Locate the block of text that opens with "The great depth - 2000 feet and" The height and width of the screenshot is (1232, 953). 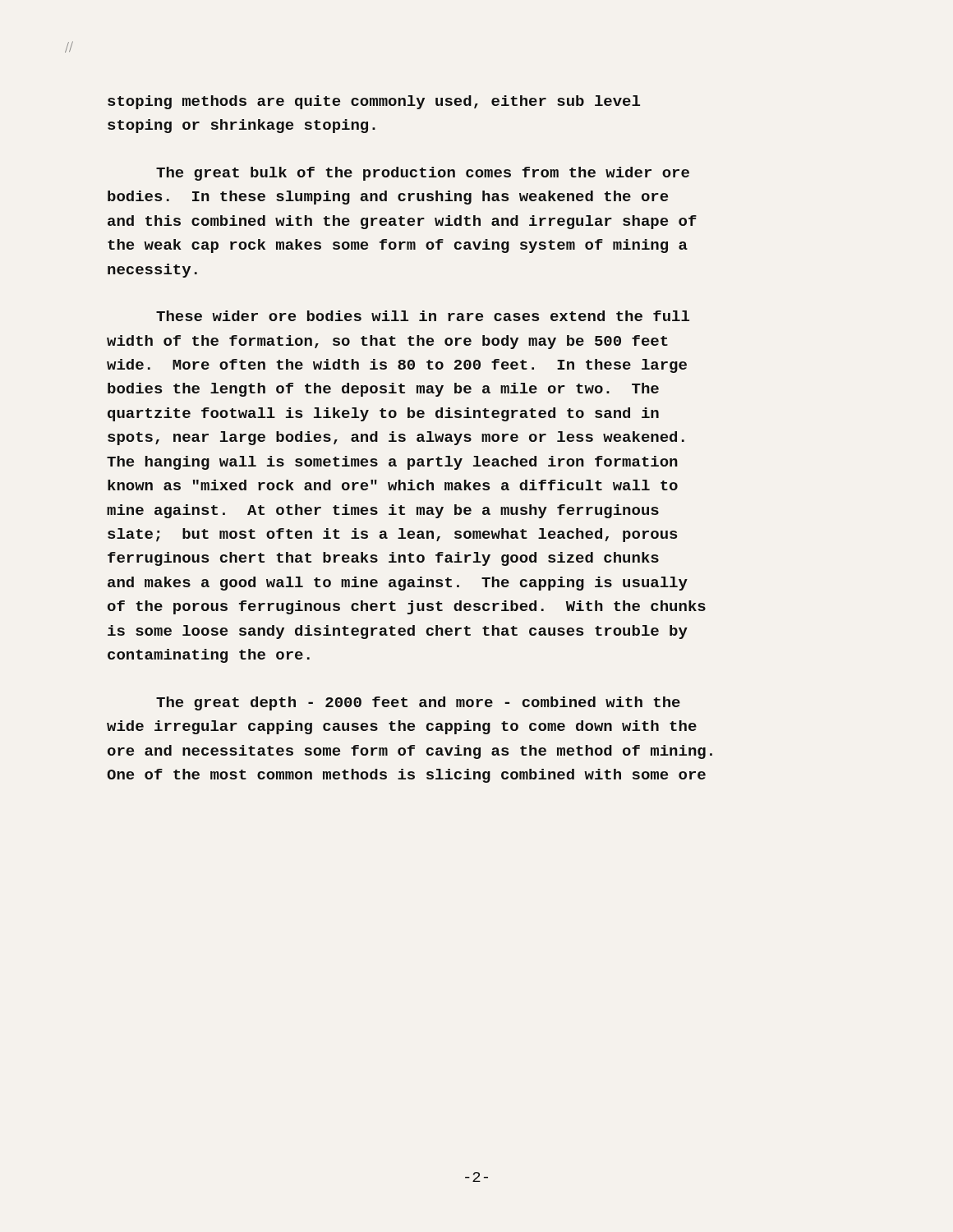tap(481, 740)
